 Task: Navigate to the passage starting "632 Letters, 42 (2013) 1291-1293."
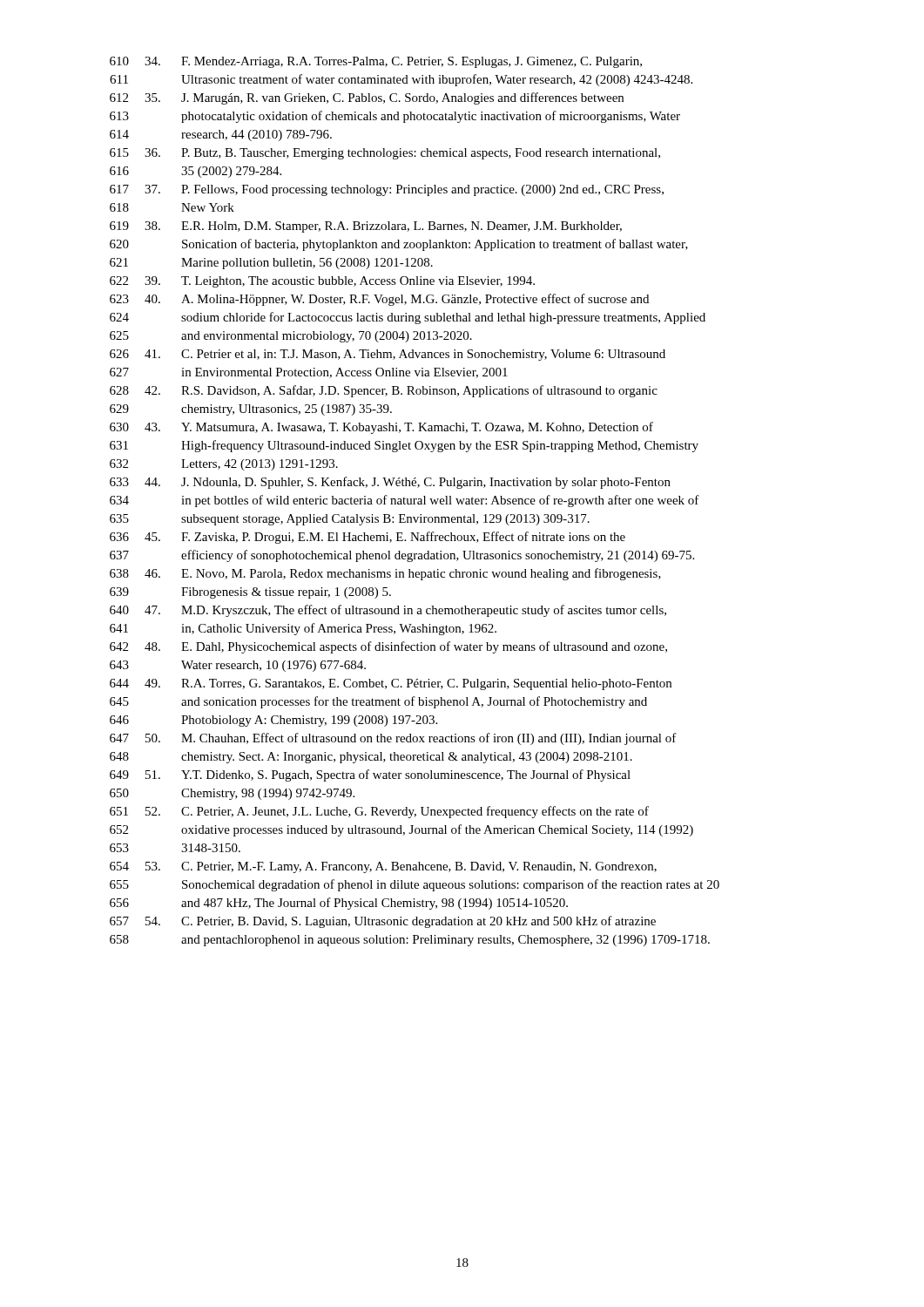tap(224, 465)
